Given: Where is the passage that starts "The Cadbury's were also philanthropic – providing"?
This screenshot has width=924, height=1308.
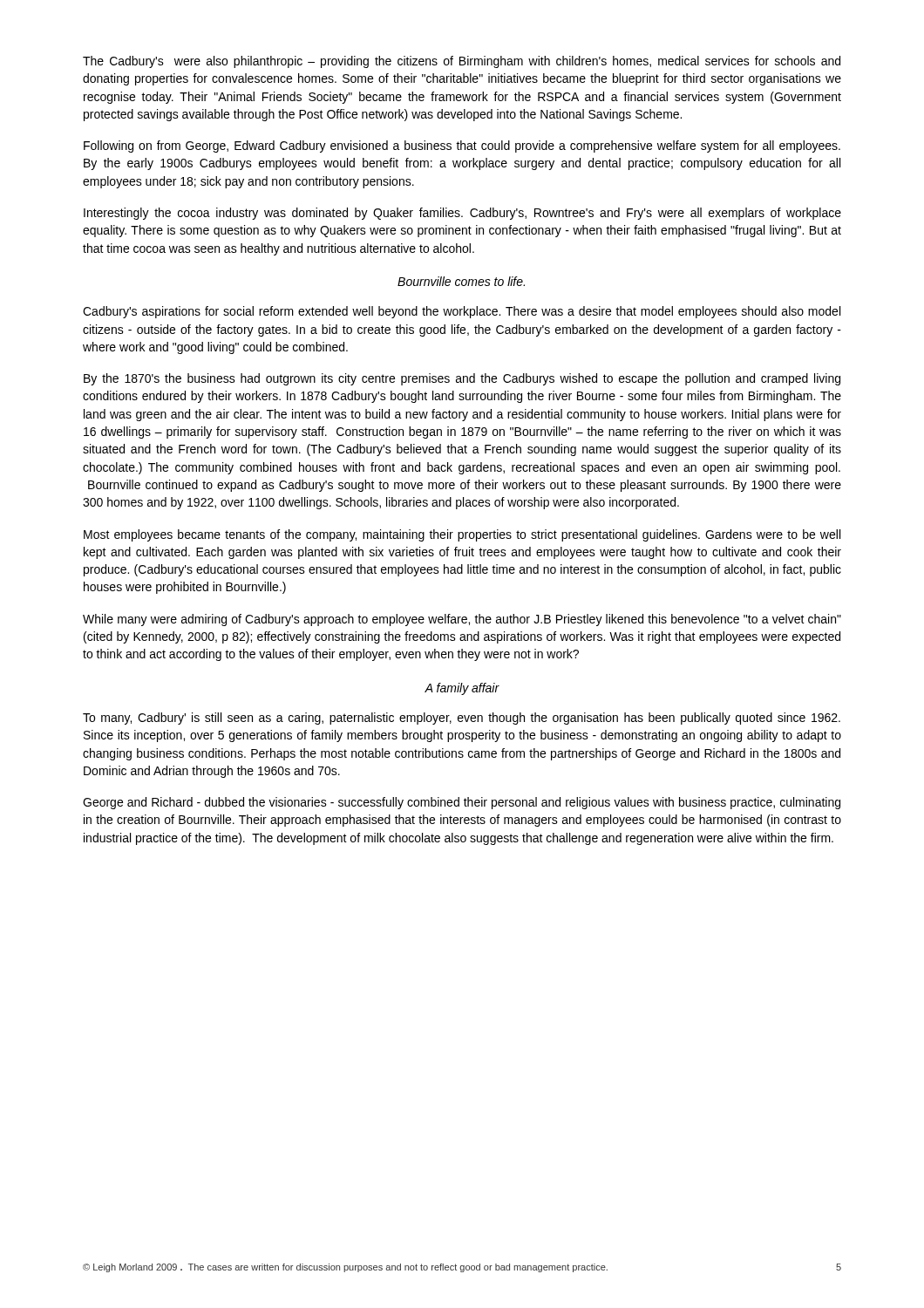Looking at the screenshot, I should (462, 88).
